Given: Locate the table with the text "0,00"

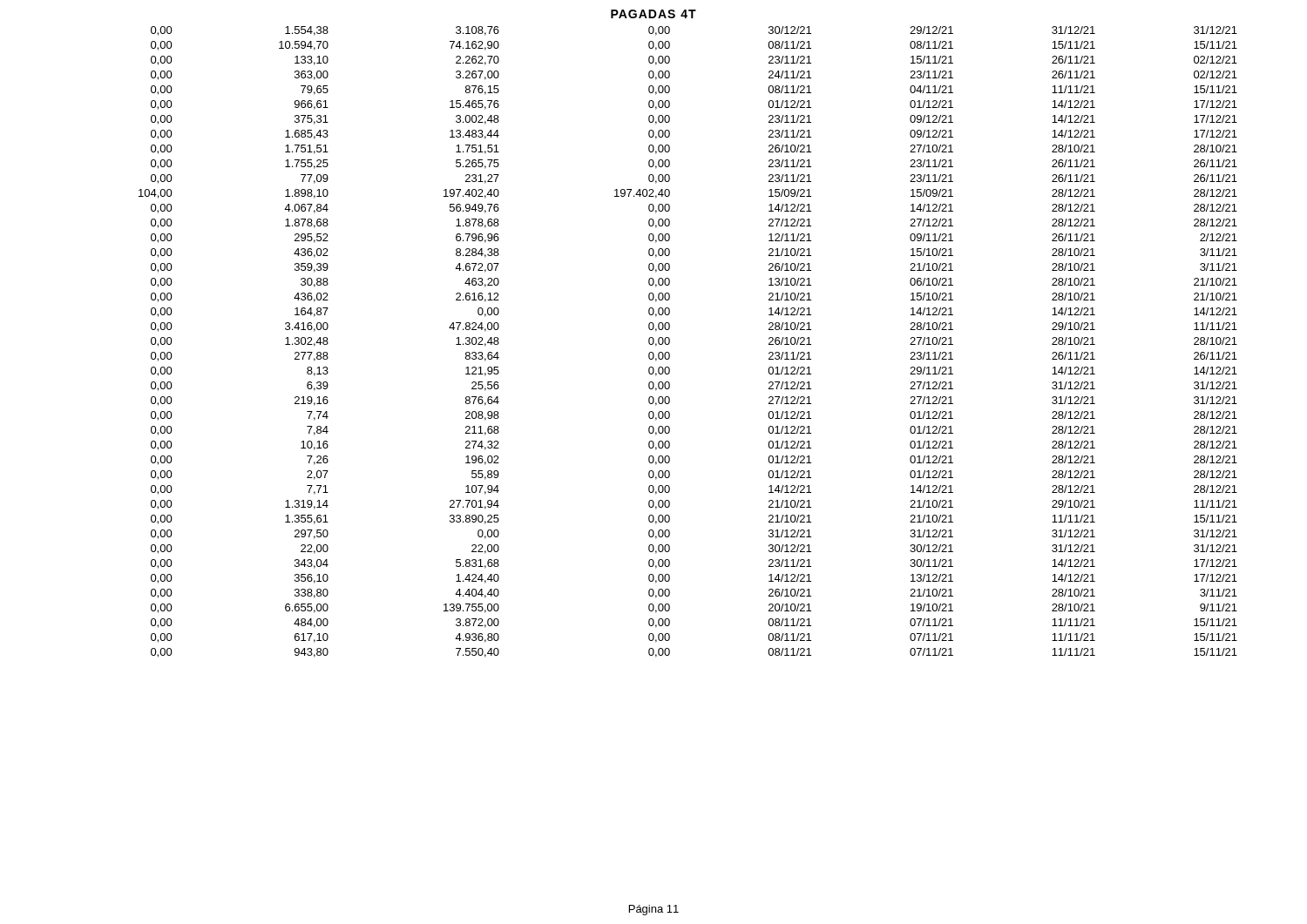Looking at the screenshot, I should (x=654, y=341).
